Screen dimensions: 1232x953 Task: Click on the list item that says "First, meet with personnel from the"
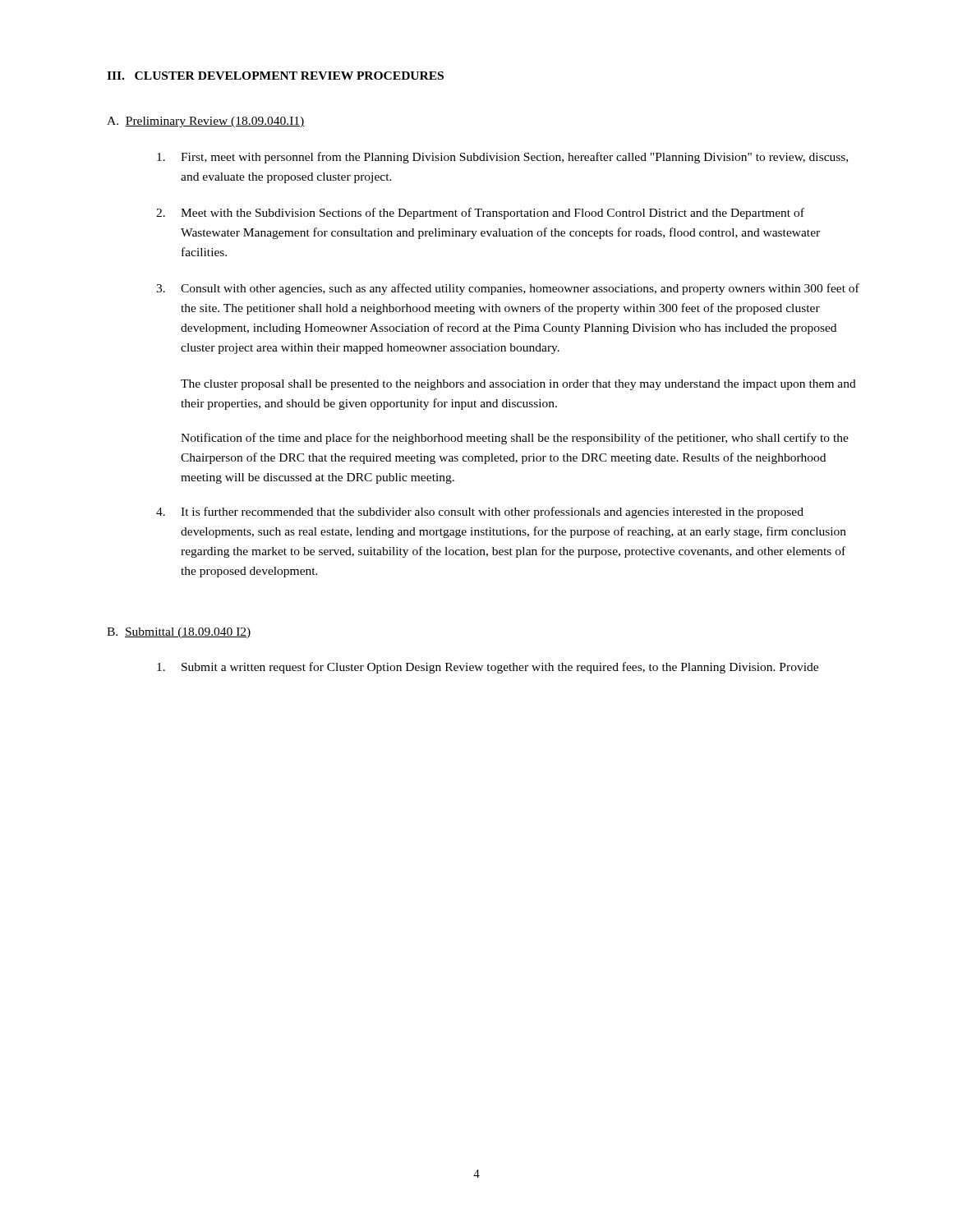509,166
